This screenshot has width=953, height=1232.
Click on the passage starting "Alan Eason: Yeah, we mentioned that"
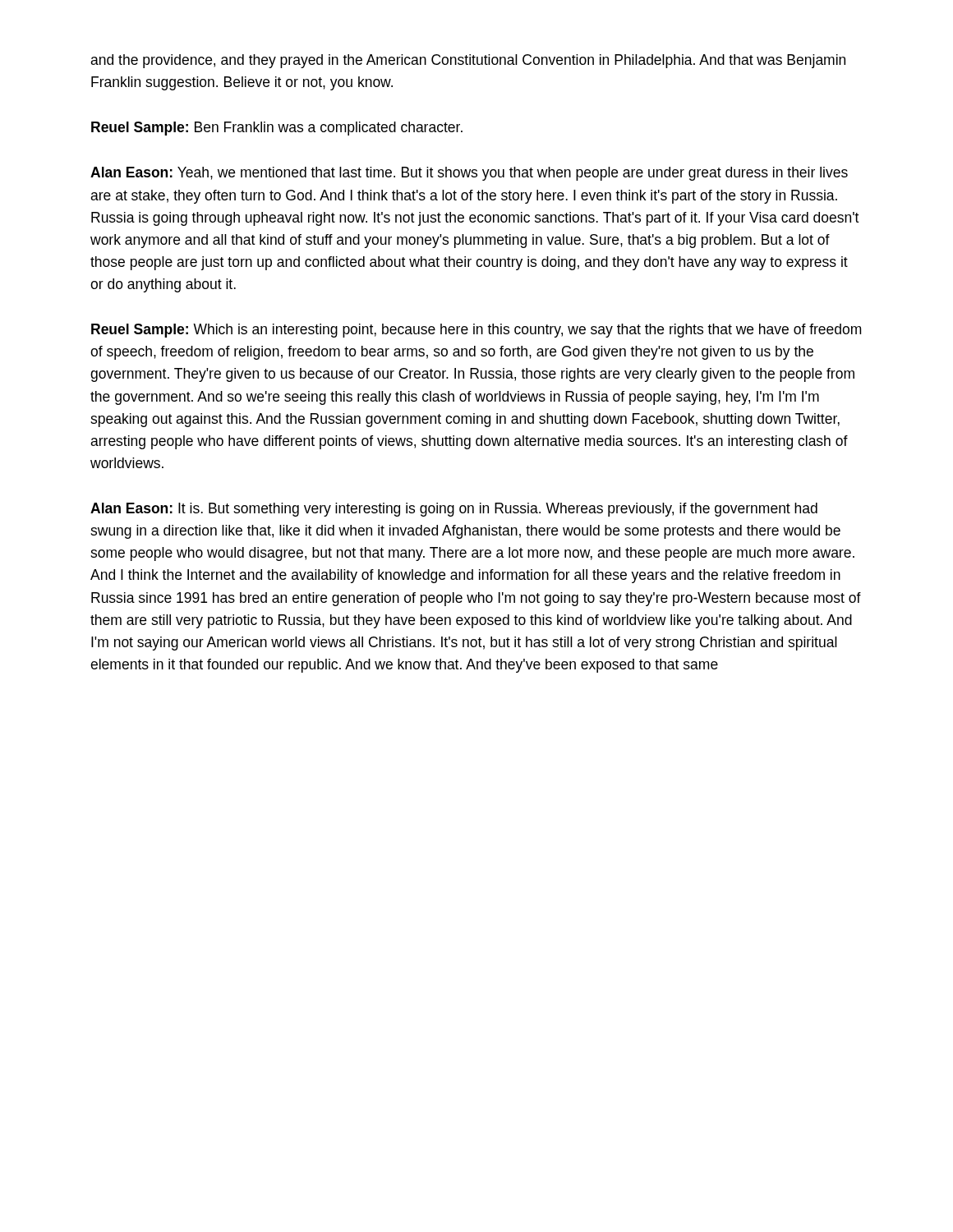[x=475, y=228]
